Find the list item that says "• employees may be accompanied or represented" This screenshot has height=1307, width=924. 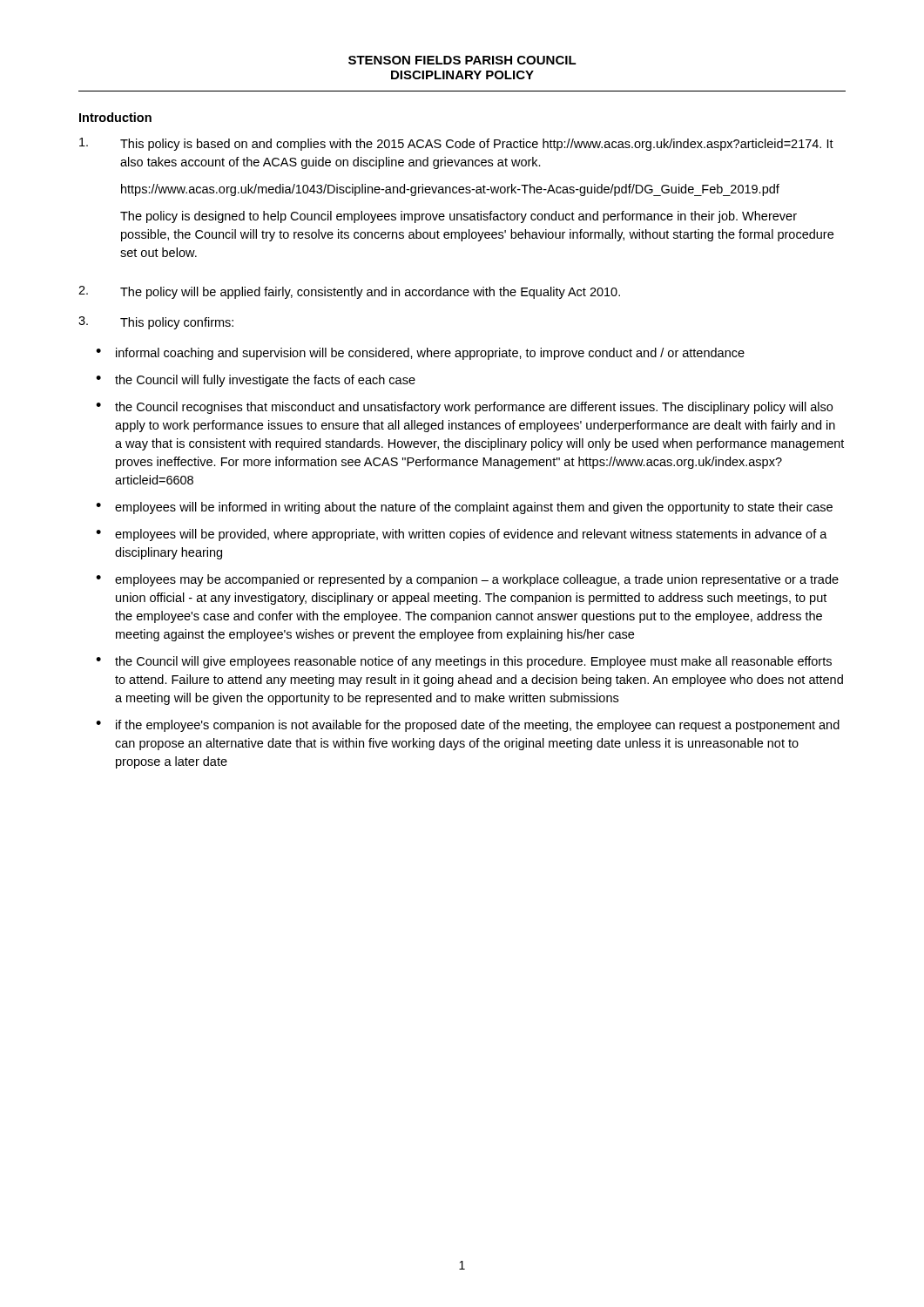pos(471,608)
